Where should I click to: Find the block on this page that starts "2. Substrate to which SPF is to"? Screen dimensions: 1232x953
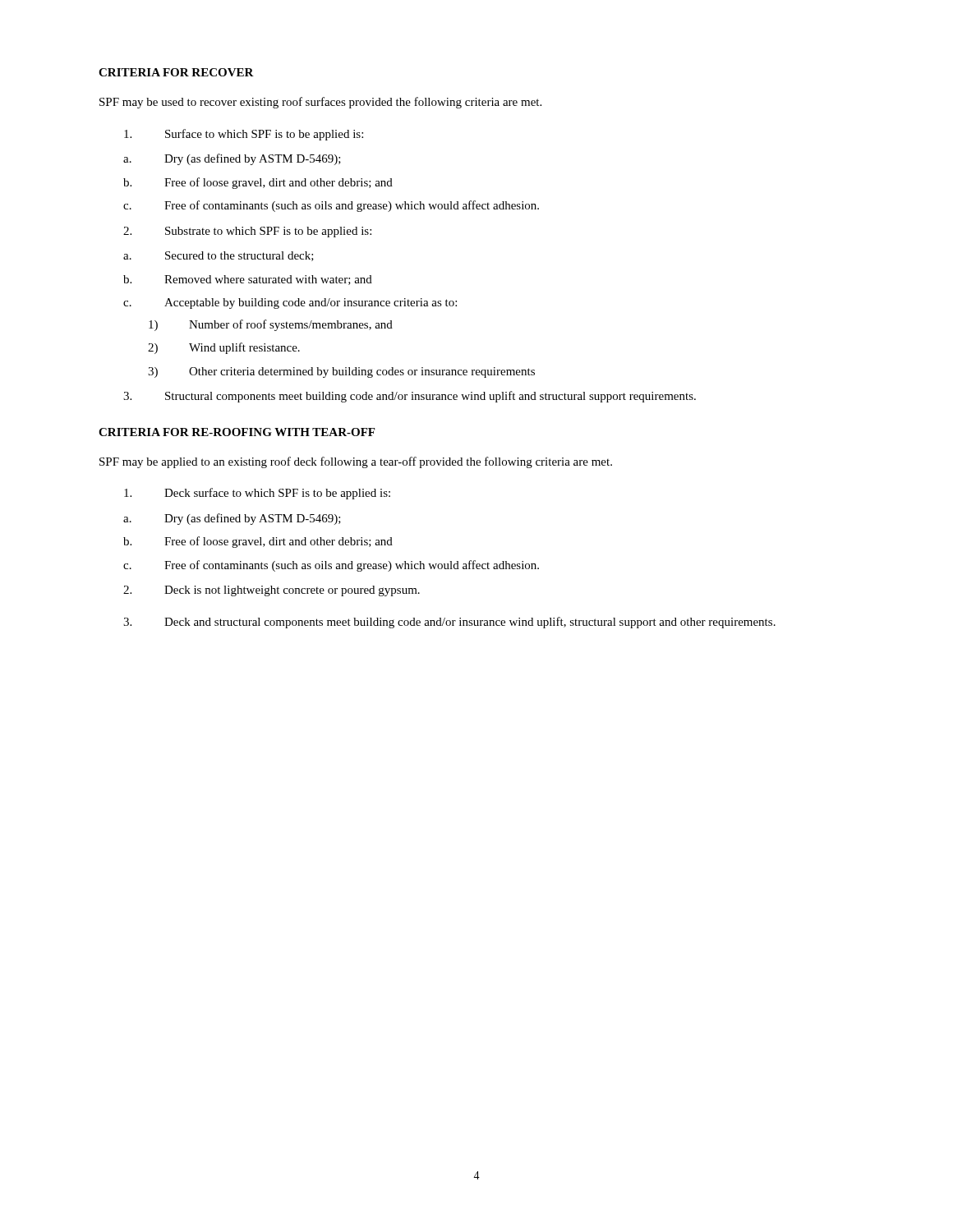click(247, 232)
